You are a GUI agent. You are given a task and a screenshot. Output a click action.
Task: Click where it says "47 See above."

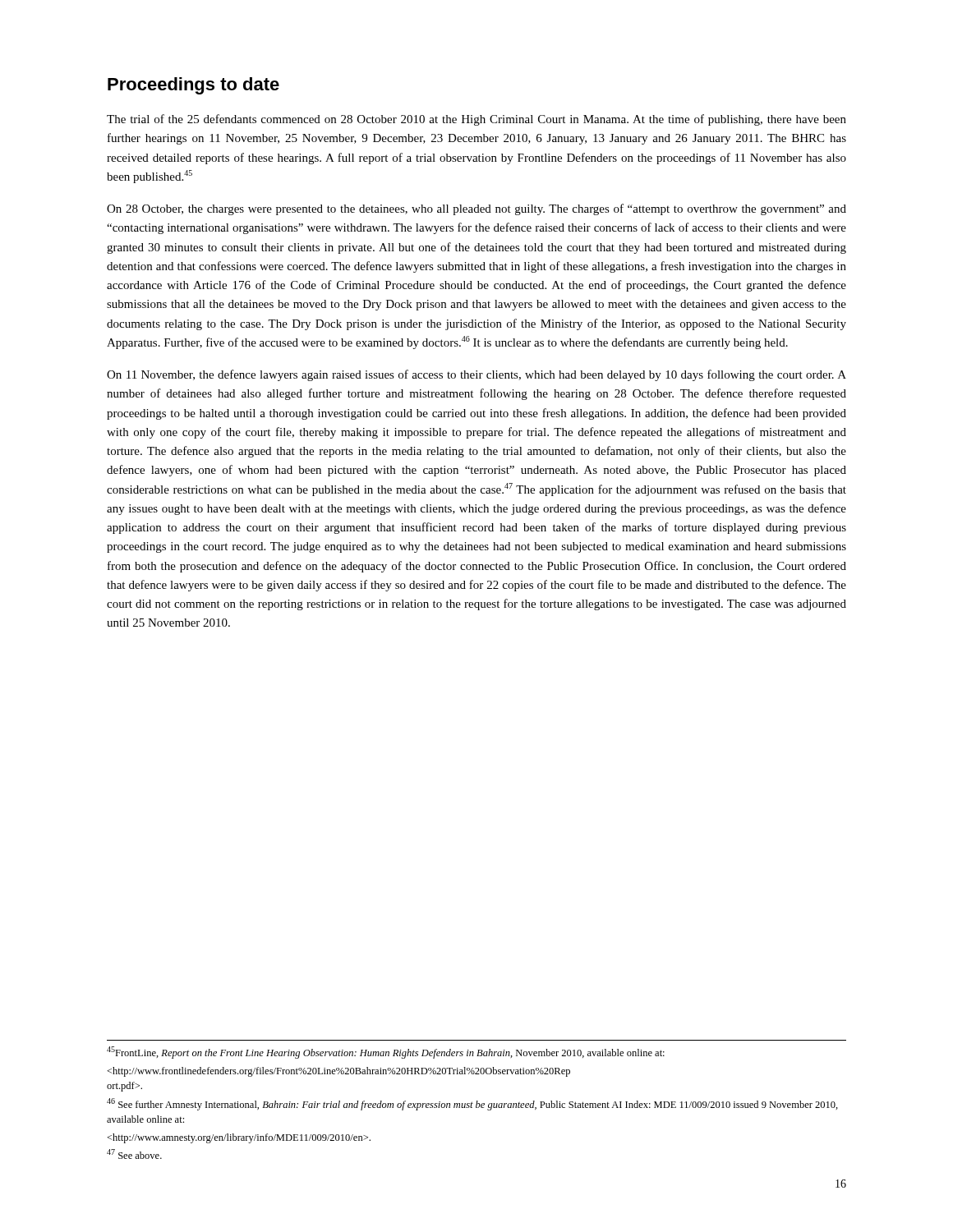click(134, 1155)
